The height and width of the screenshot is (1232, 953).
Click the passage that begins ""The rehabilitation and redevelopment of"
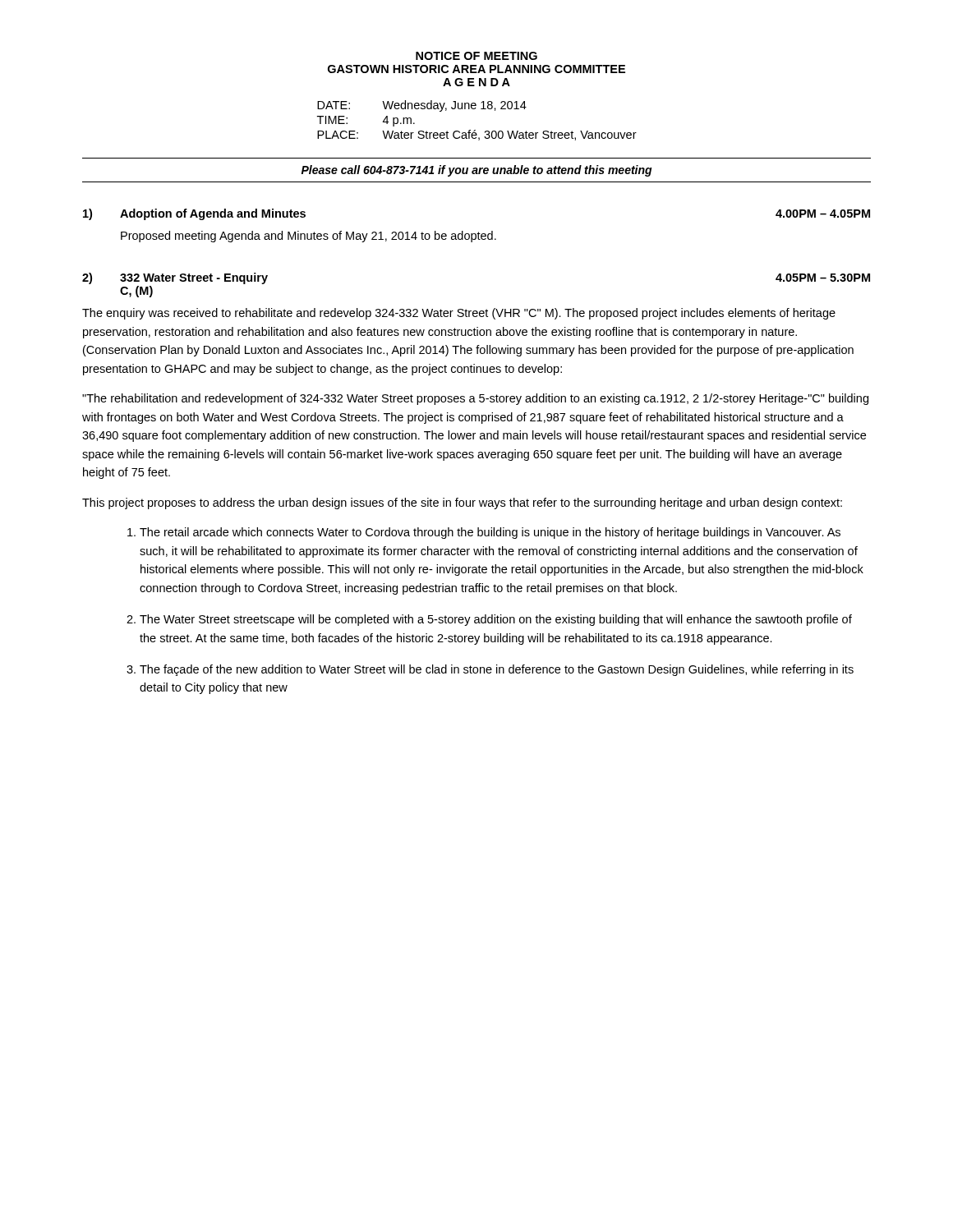pyautogui.click(x=476, y=436)
